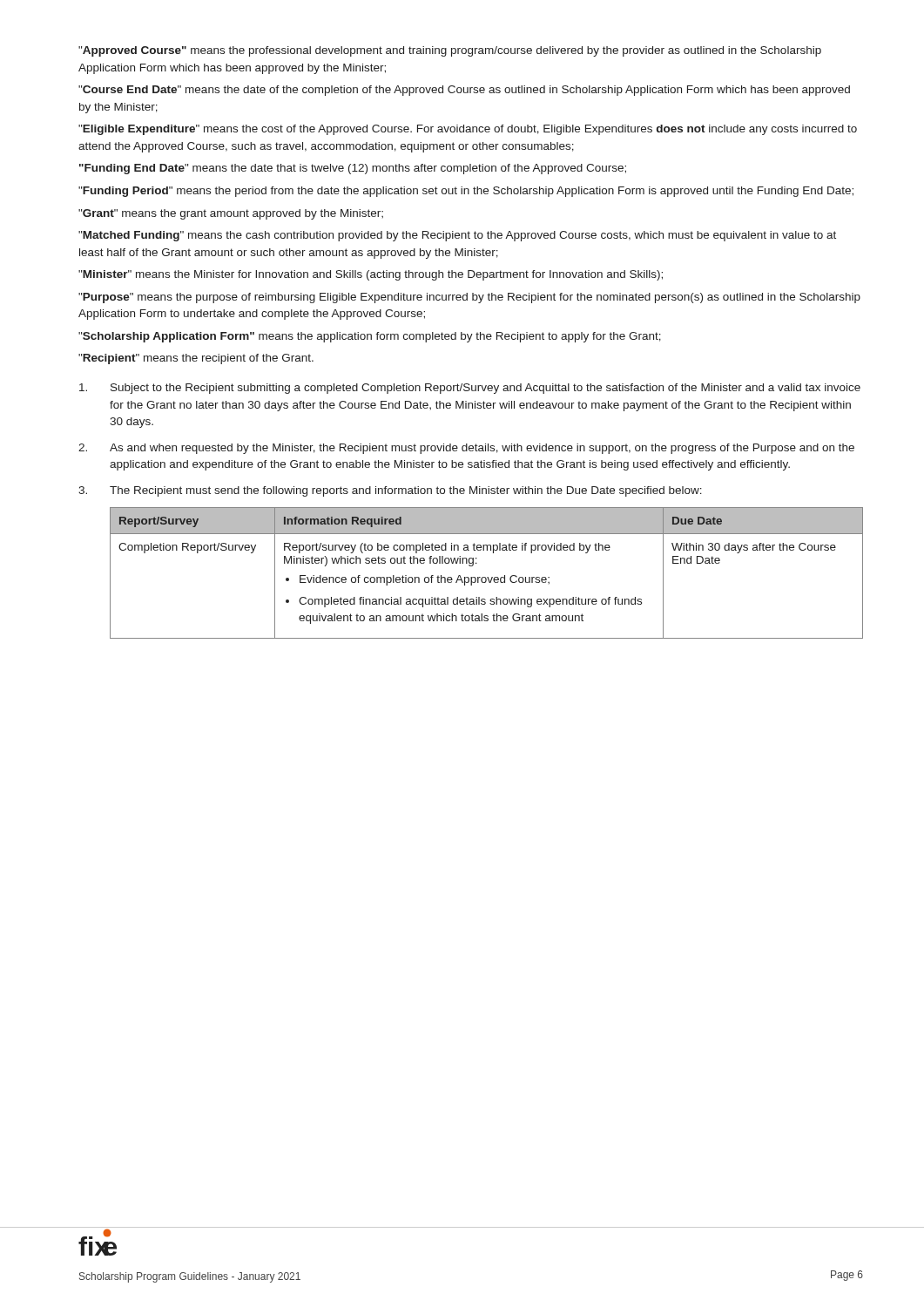The image size is (924, 1307).
Task: Find the table that mentions "Completion Report/Survey"
Action: [486, 573]
